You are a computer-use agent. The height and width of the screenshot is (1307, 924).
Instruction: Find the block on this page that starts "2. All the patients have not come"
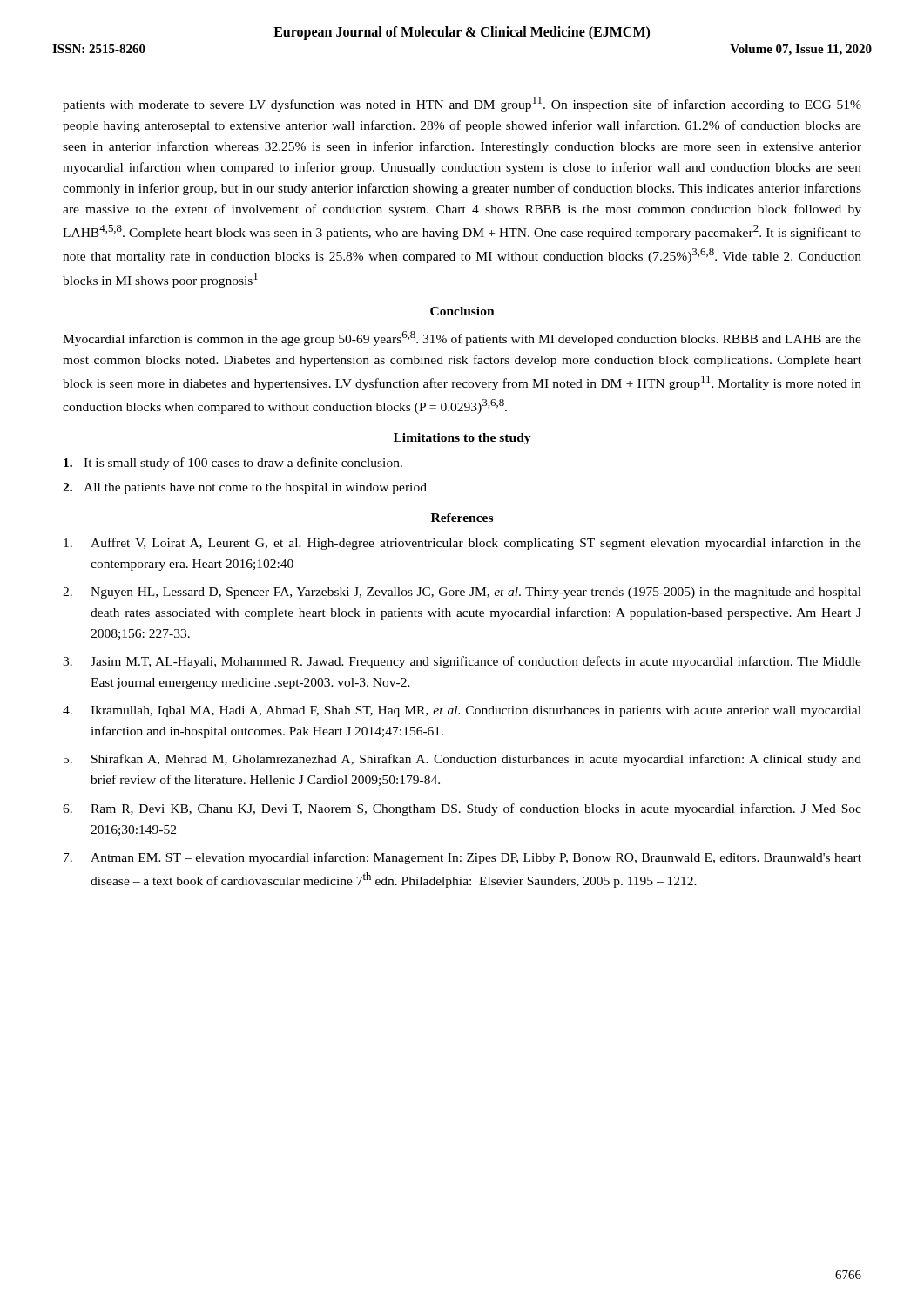click(245, 488)
